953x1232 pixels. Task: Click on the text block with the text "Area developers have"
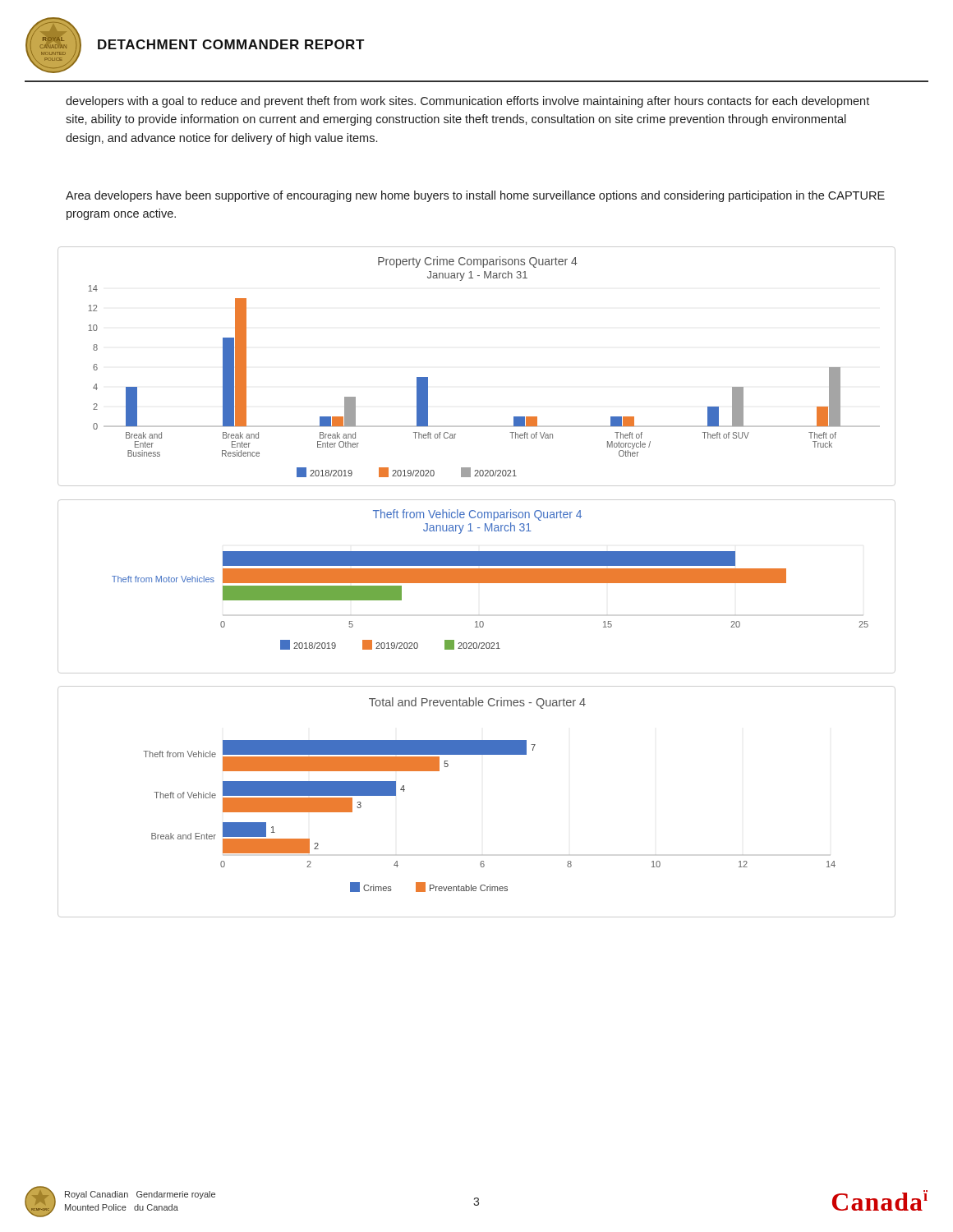click(x=475, y=205)
